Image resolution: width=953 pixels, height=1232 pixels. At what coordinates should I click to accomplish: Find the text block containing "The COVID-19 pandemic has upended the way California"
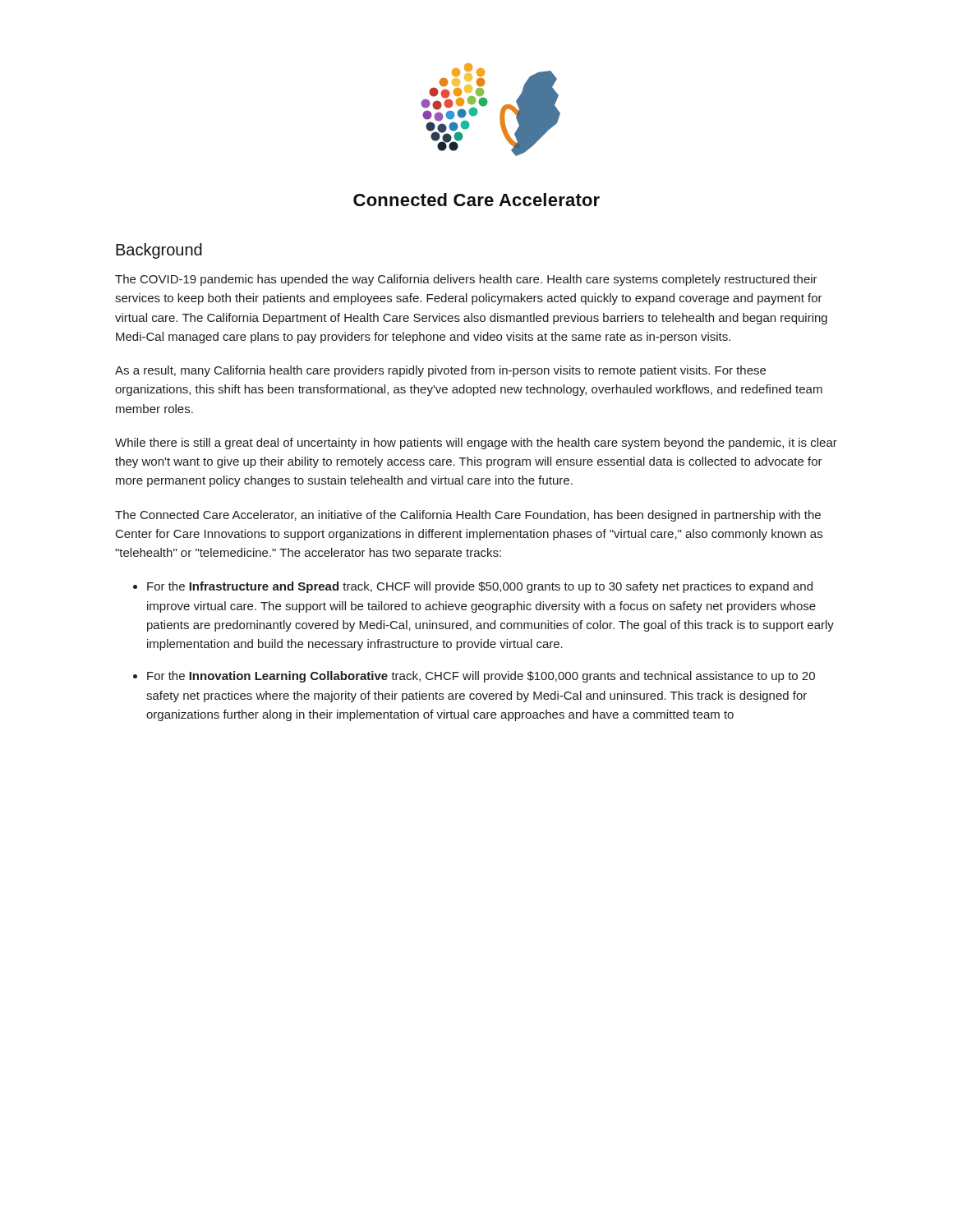click(471, 308)
